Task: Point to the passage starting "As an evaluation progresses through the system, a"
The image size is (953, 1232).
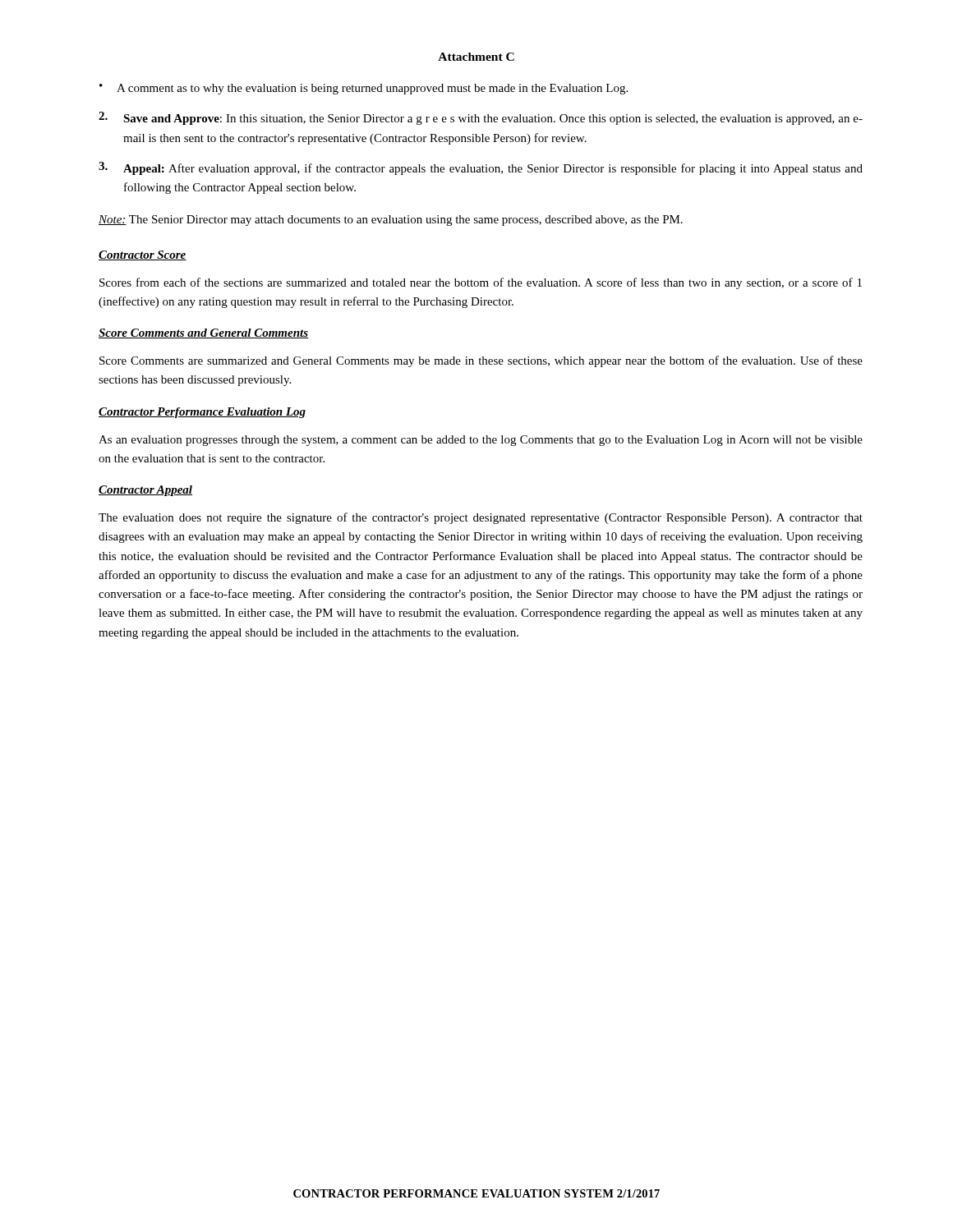Action: click(481, 449)
